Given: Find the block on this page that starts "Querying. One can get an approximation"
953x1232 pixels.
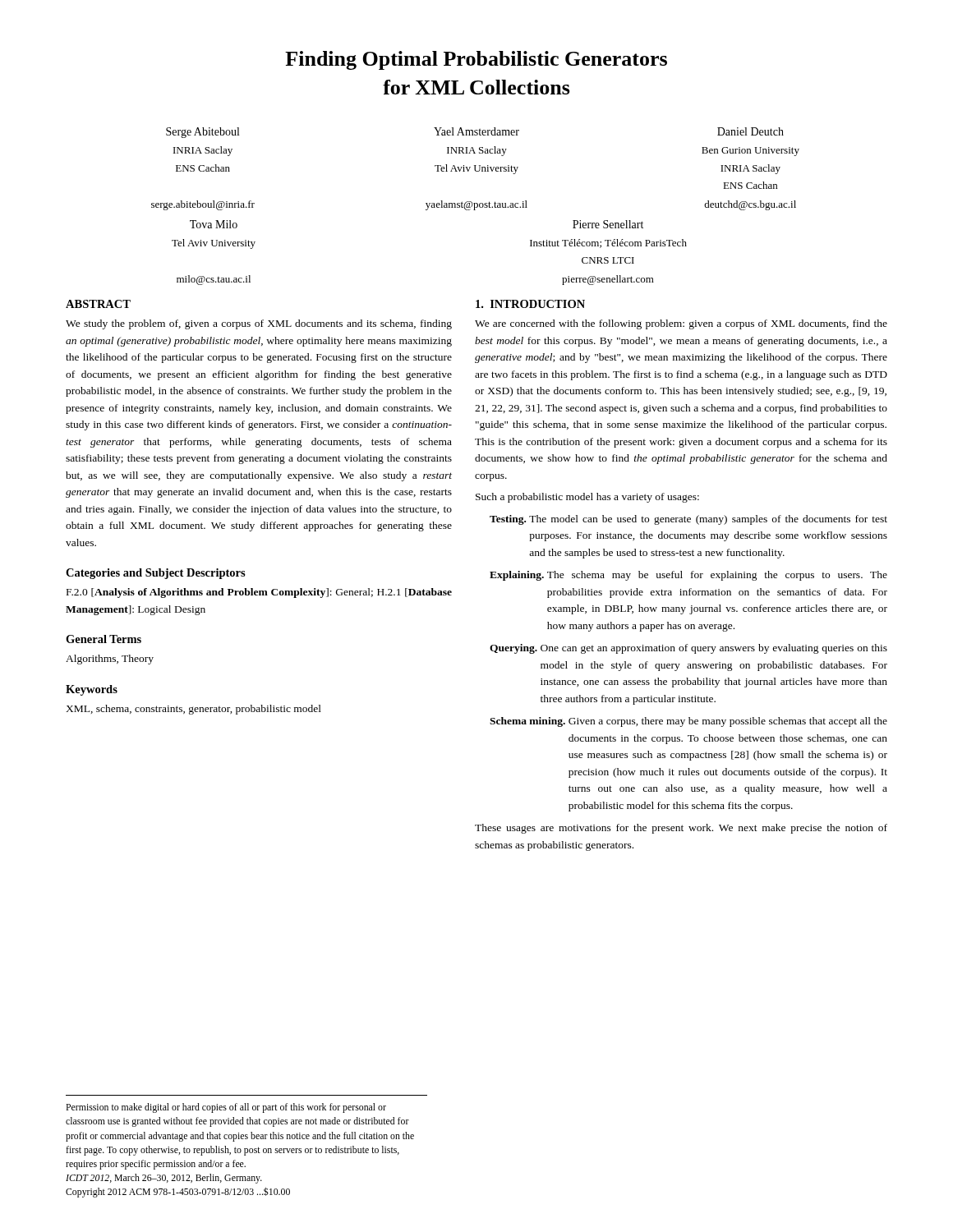Looking at the screenshot, I should [x=688, y=674].
